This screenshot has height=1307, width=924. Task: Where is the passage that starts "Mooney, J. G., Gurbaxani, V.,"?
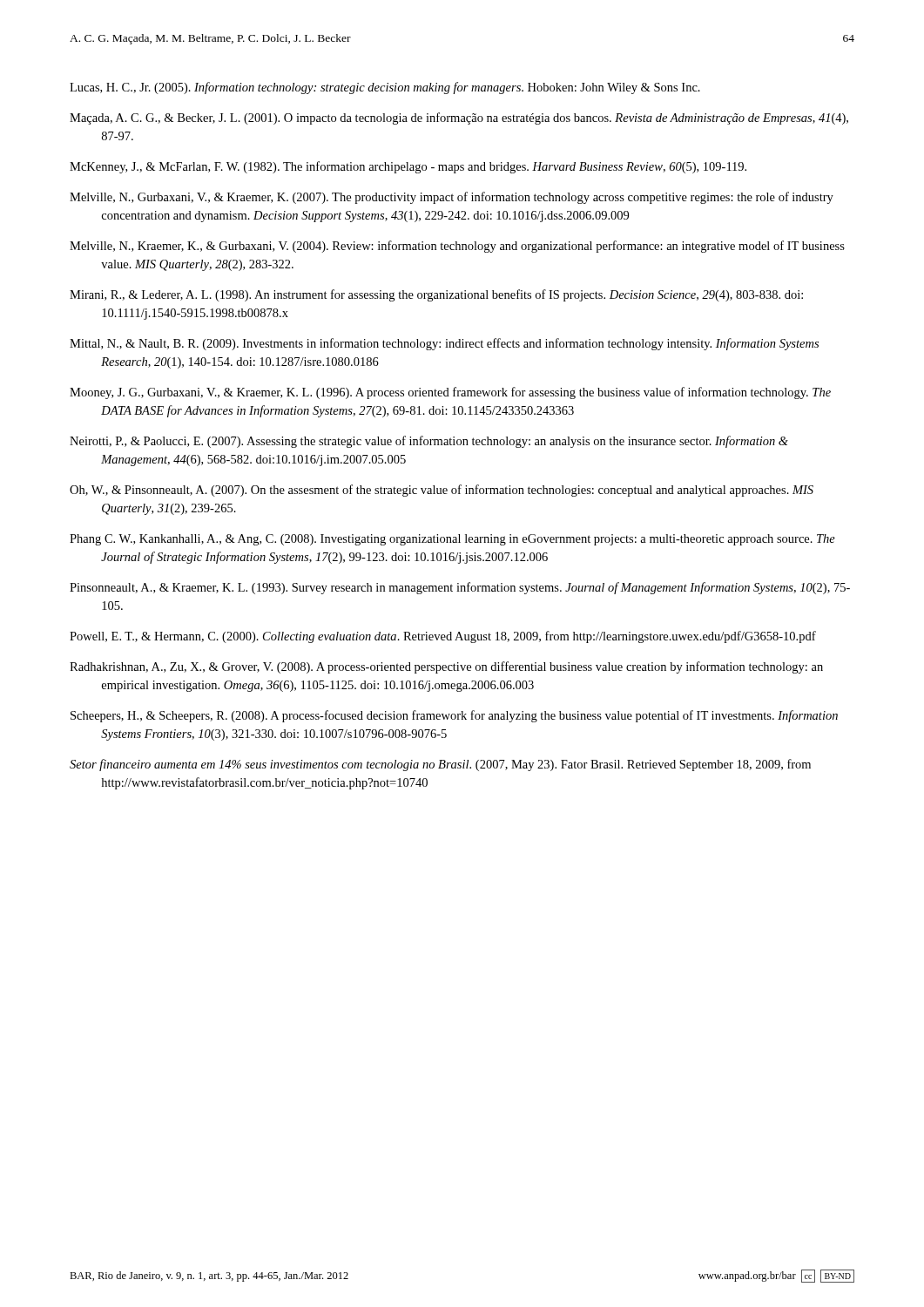tap(450, 401)
